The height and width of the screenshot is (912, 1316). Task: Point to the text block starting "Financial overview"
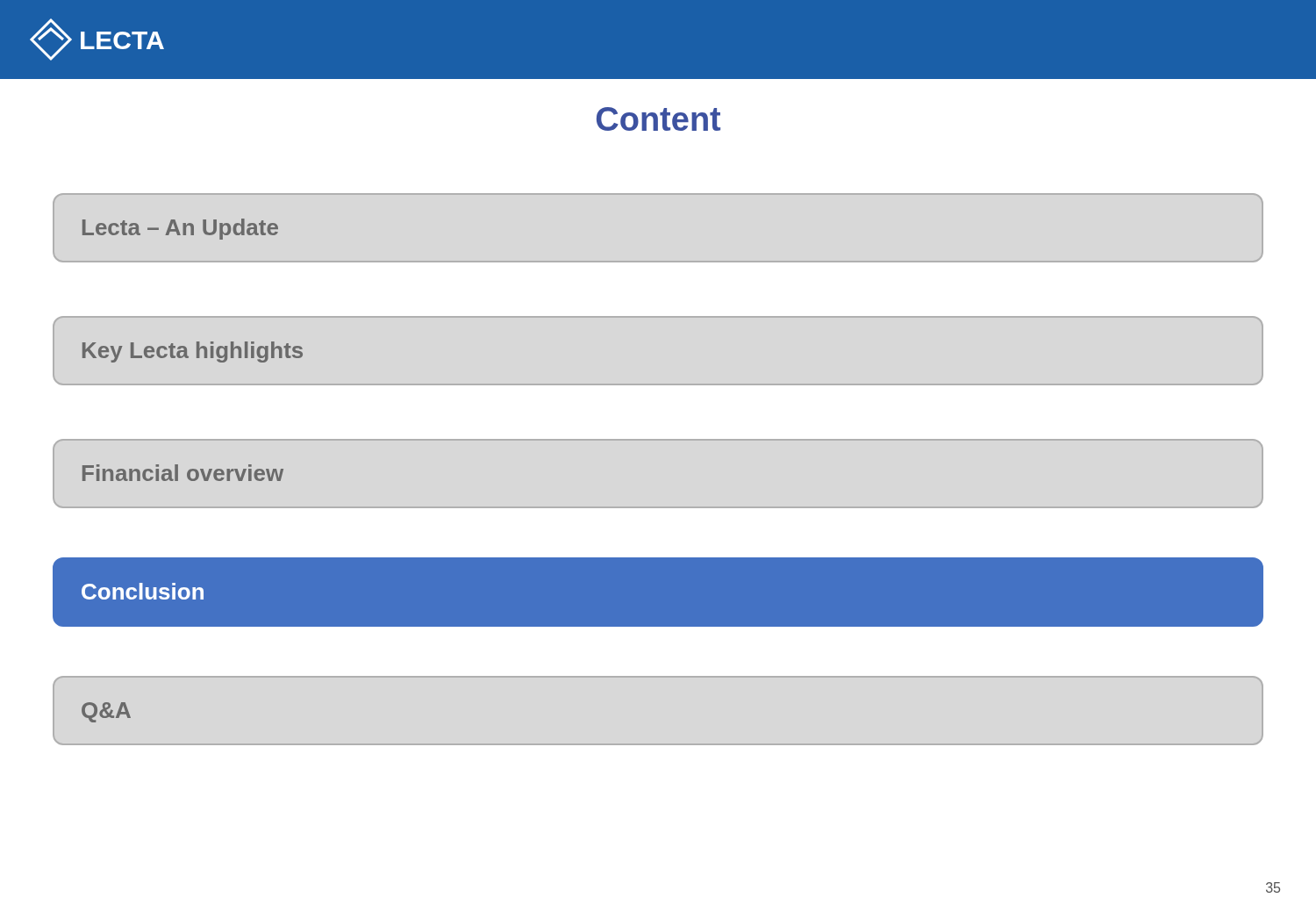point(182,473)
